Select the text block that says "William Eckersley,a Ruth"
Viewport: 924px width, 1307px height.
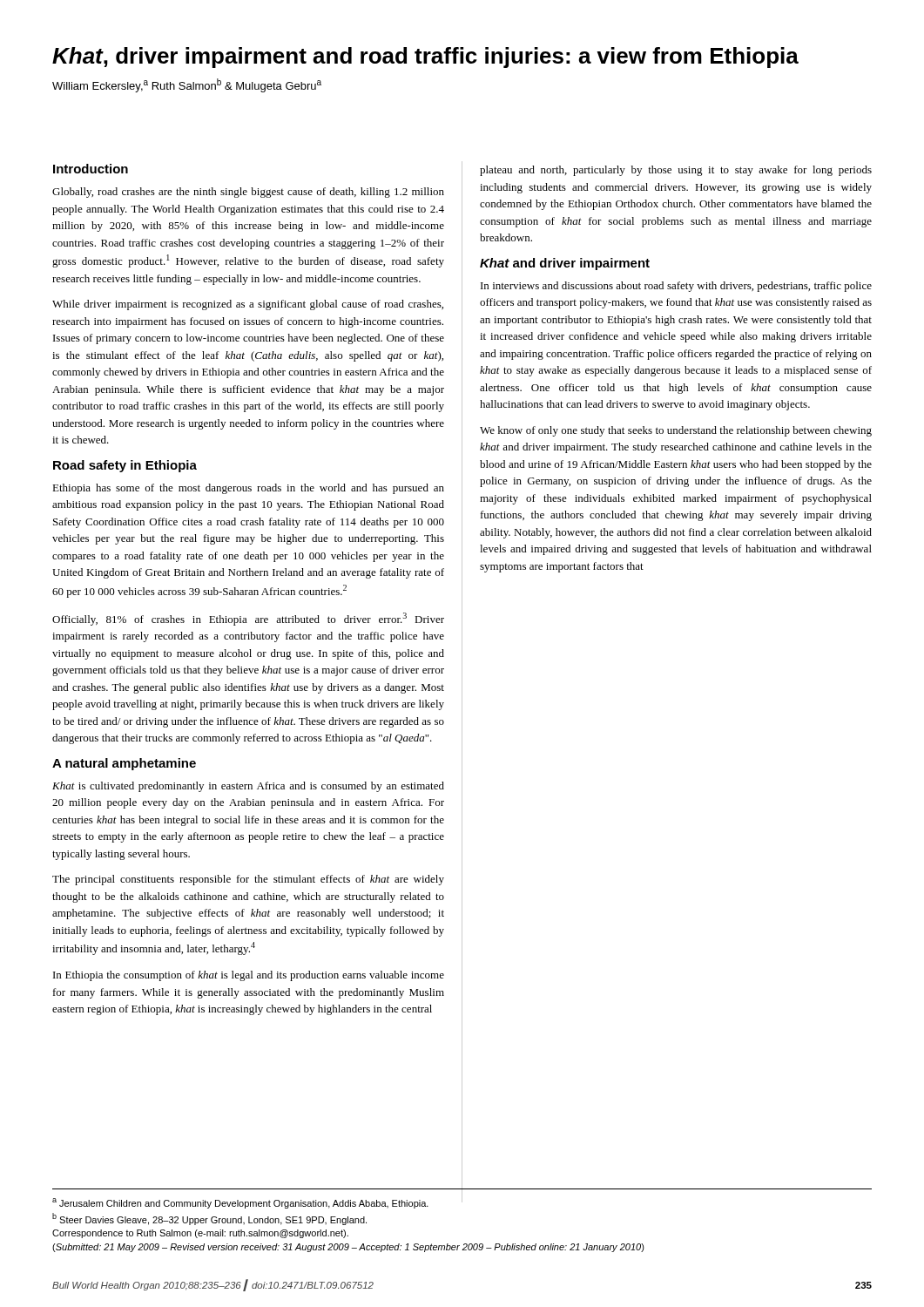click(187, 85)
